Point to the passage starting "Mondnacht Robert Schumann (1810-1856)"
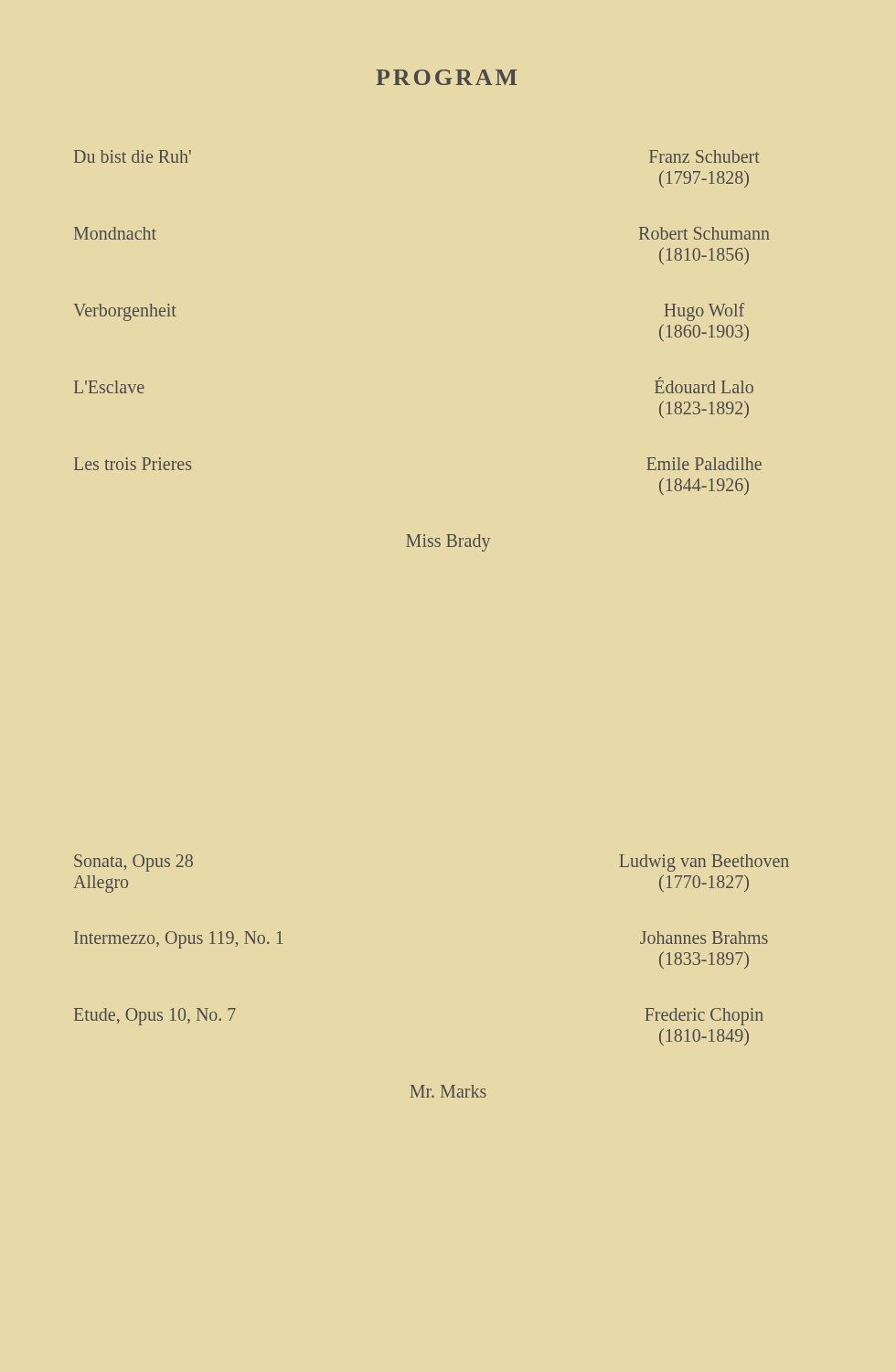 point(110,233)
